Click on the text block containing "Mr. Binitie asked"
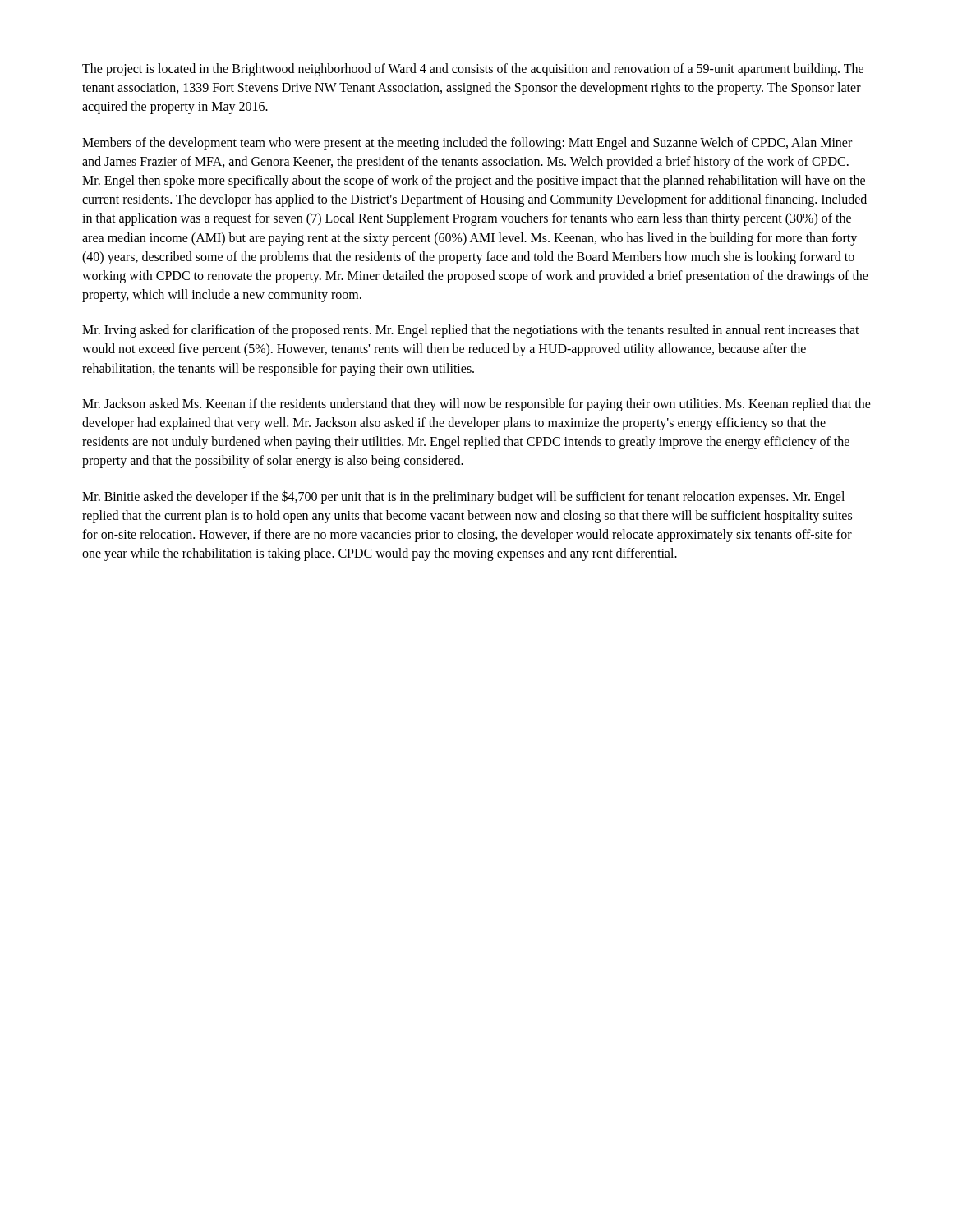Viewport: 953px width, 1232px height. pos(467,525)
